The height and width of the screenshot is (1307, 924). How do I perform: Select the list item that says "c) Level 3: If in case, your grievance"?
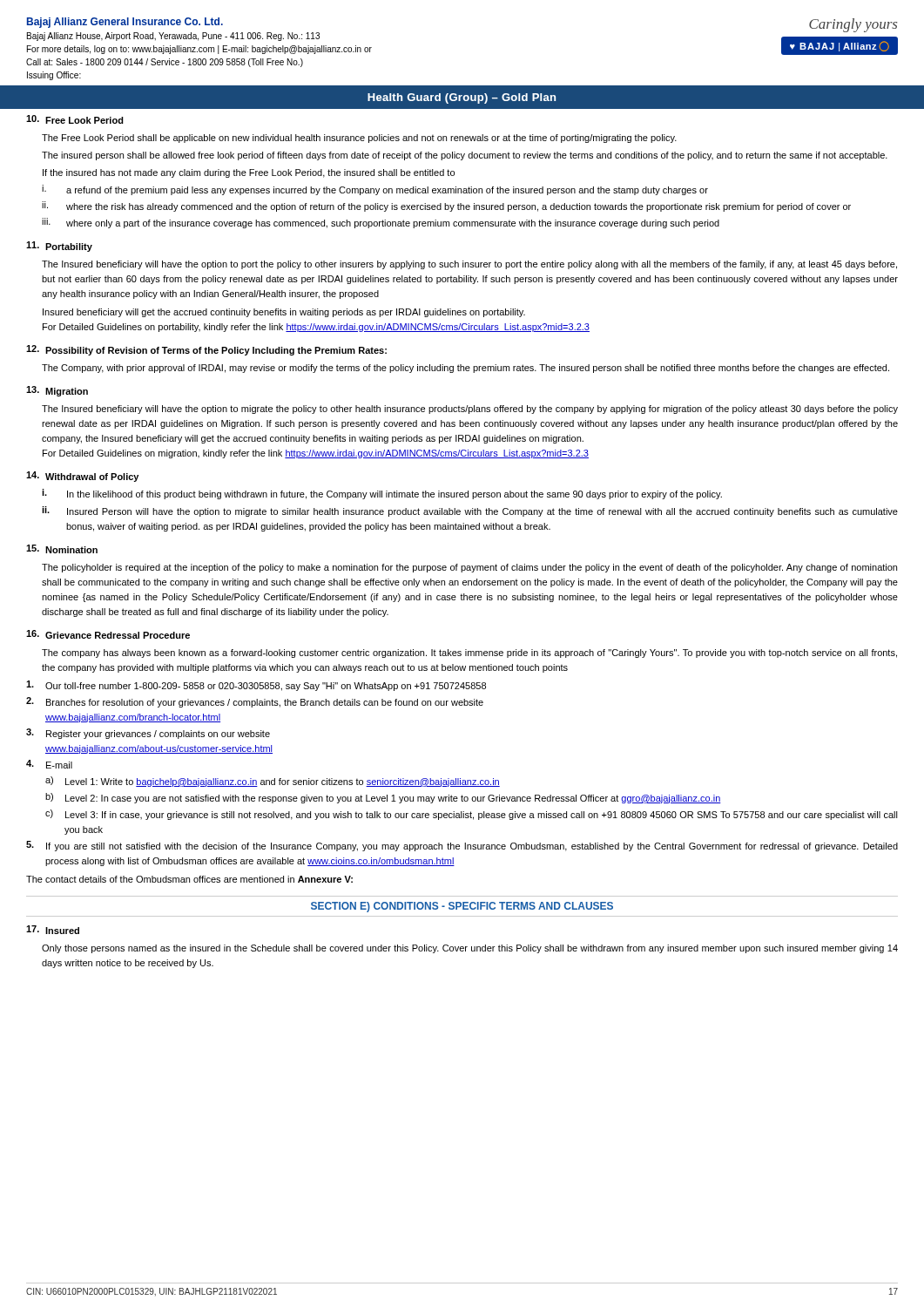[472, 822]
